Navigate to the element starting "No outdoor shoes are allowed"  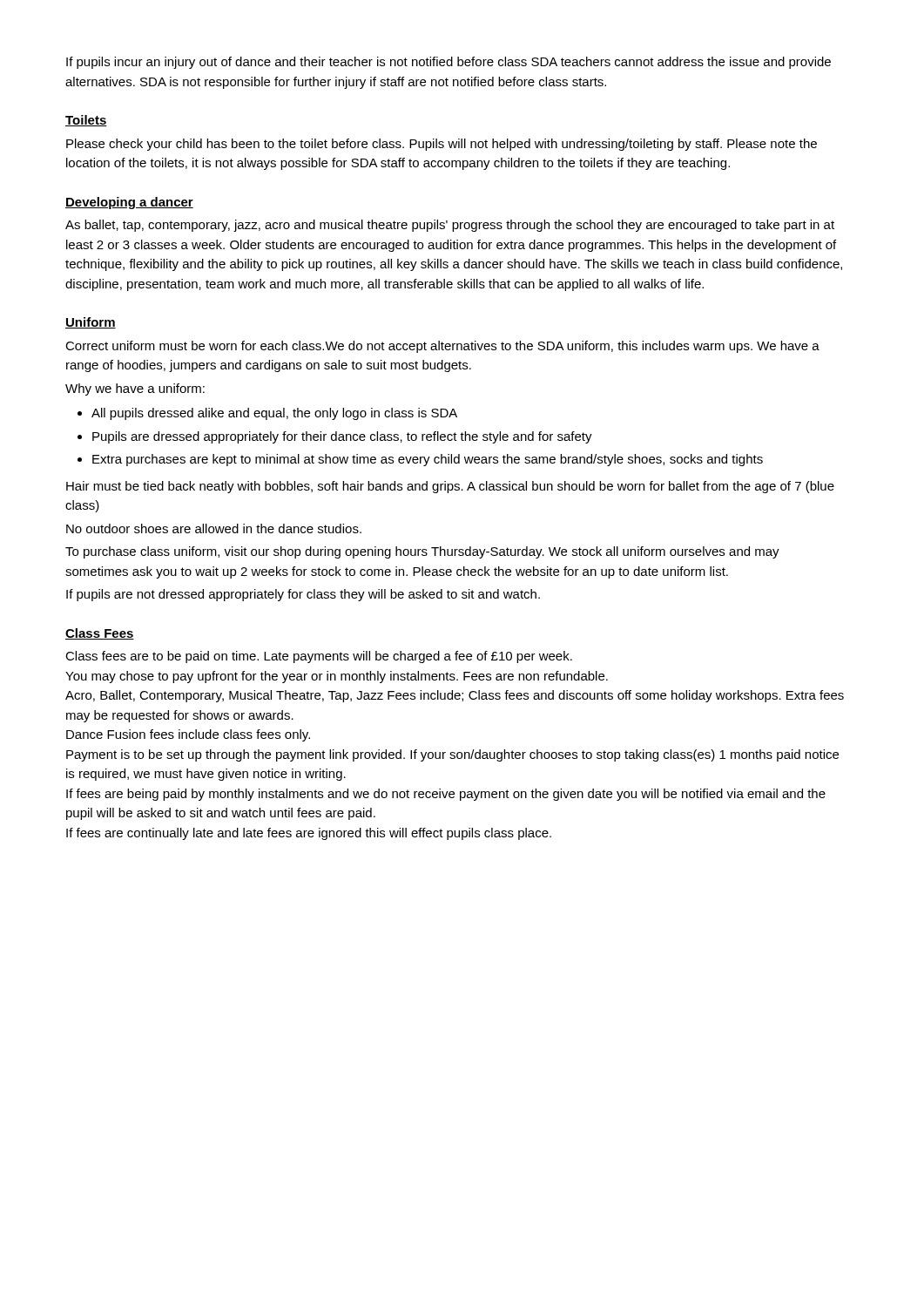tap(214, 528)
